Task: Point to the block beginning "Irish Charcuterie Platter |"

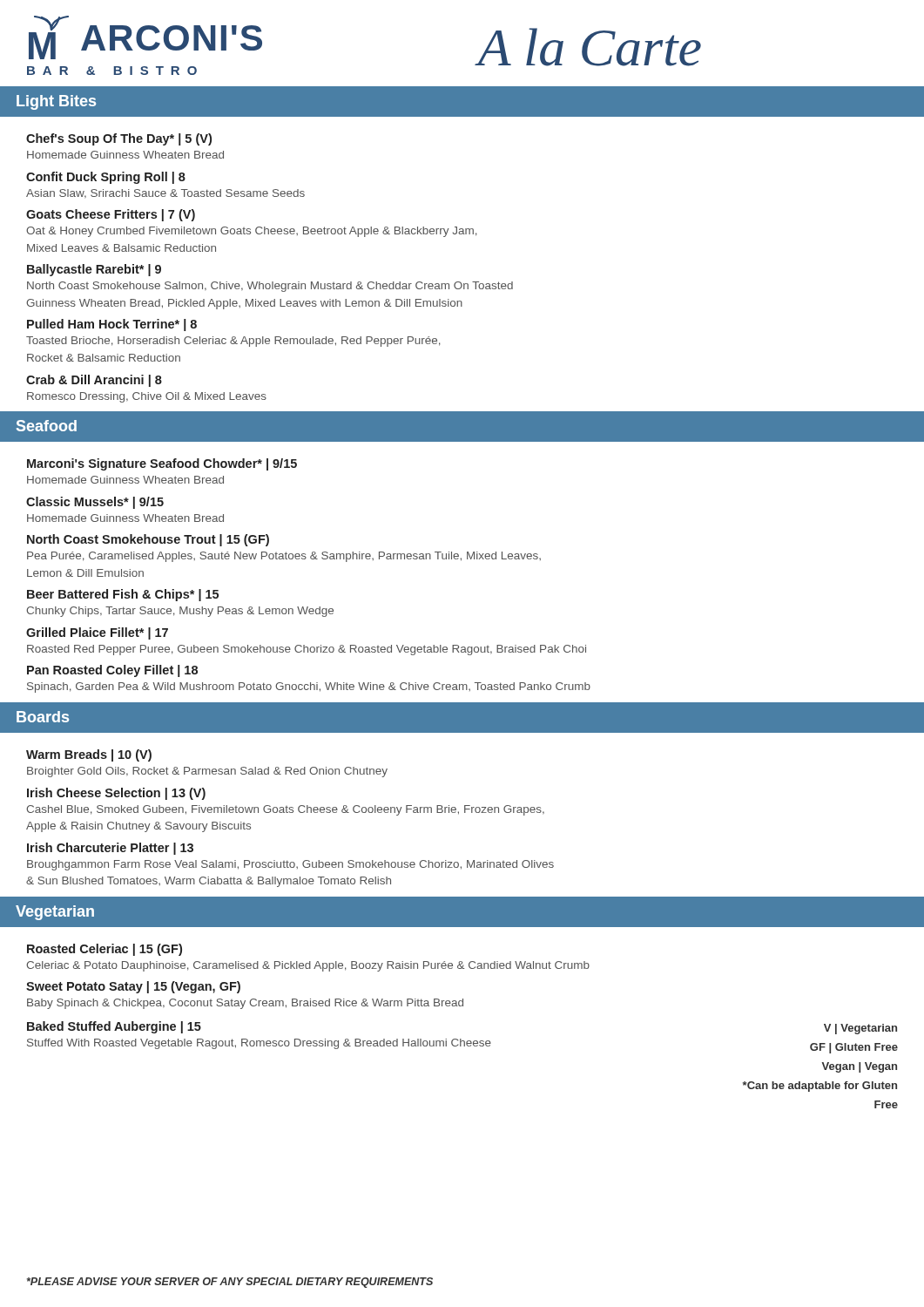Action: pos(462,865)
